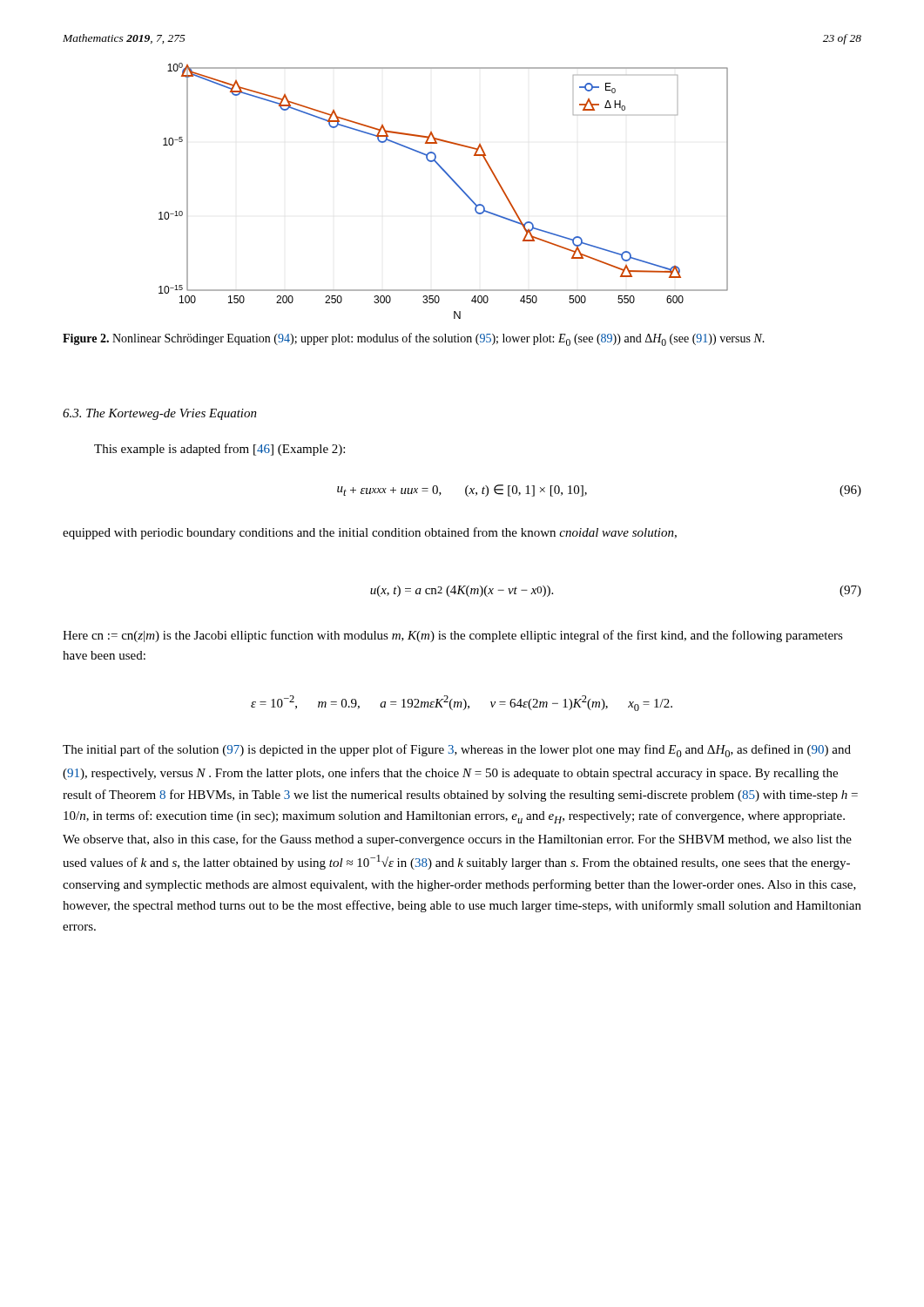Find the passage starting "ε = 10−2, m = 0.9, a"
This screenshot has width=924, height=1307.
462,703
